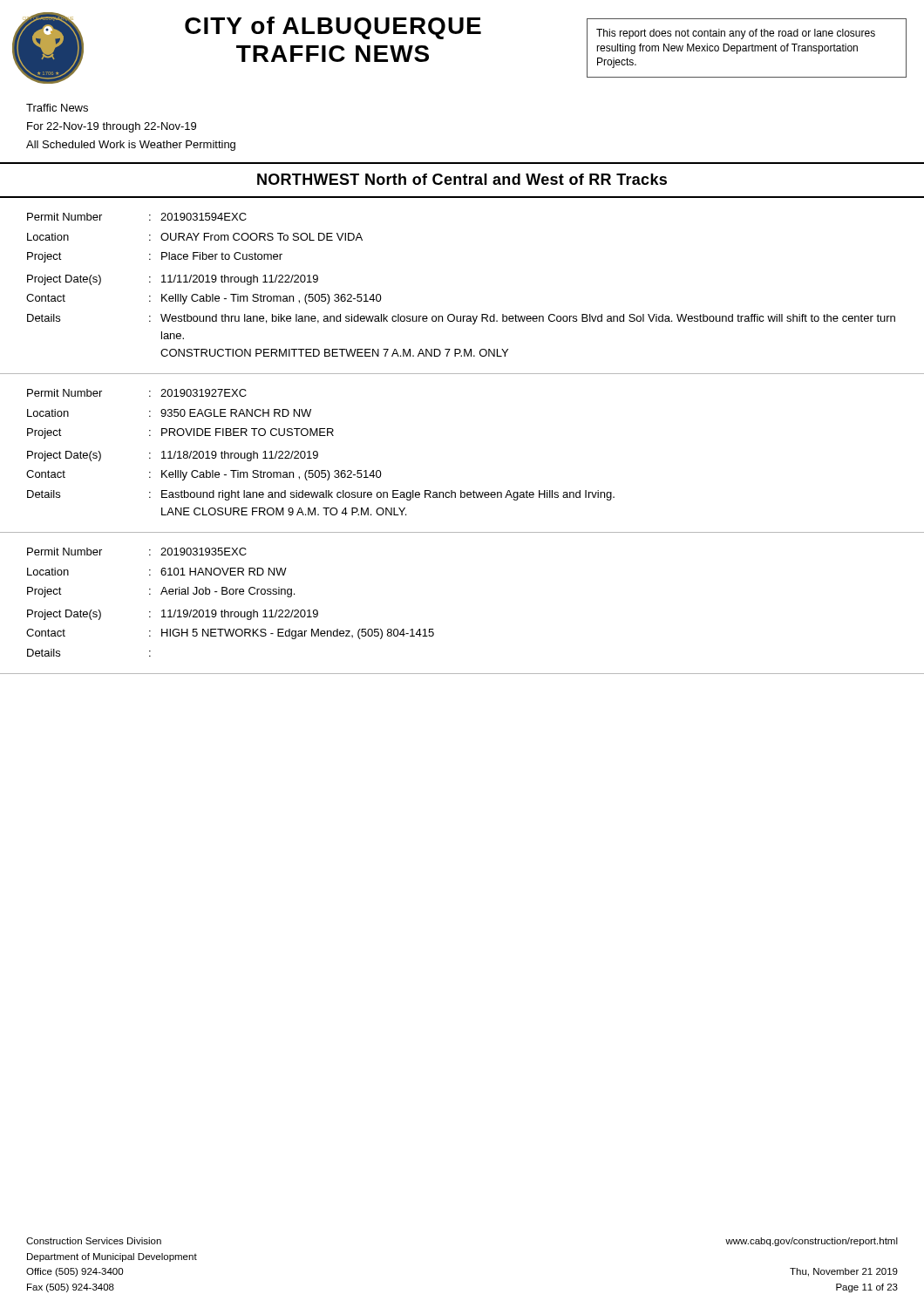Viewport: 924px width, 1308px height.
Task: Locate the element starting "Project Date(s) : 11/18/2019 through 11/22/2019 Contact :"
Action: point(462,484)
